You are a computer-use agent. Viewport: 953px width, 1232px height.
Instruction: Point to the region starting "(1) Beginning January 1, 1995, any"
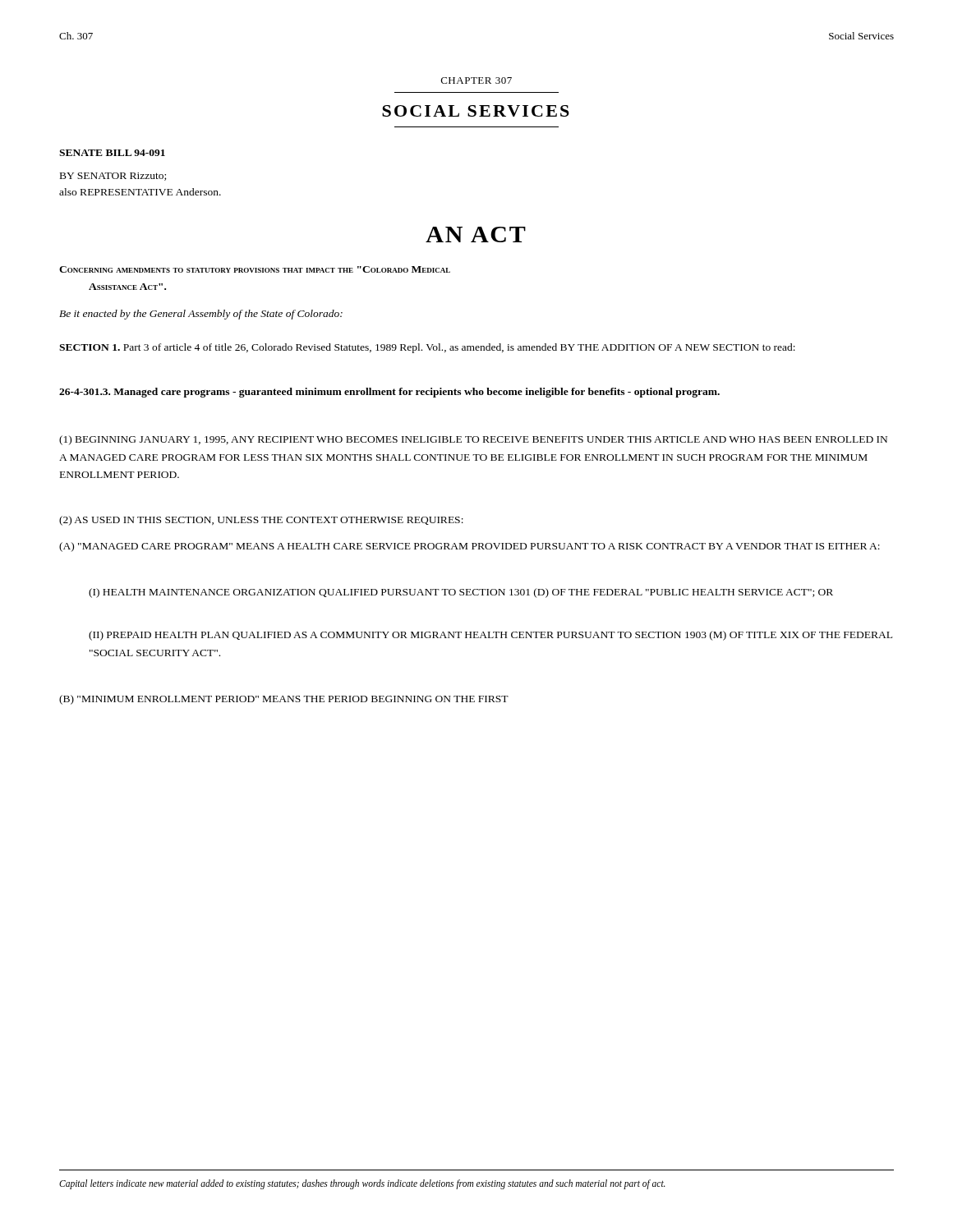coord(474,457)
